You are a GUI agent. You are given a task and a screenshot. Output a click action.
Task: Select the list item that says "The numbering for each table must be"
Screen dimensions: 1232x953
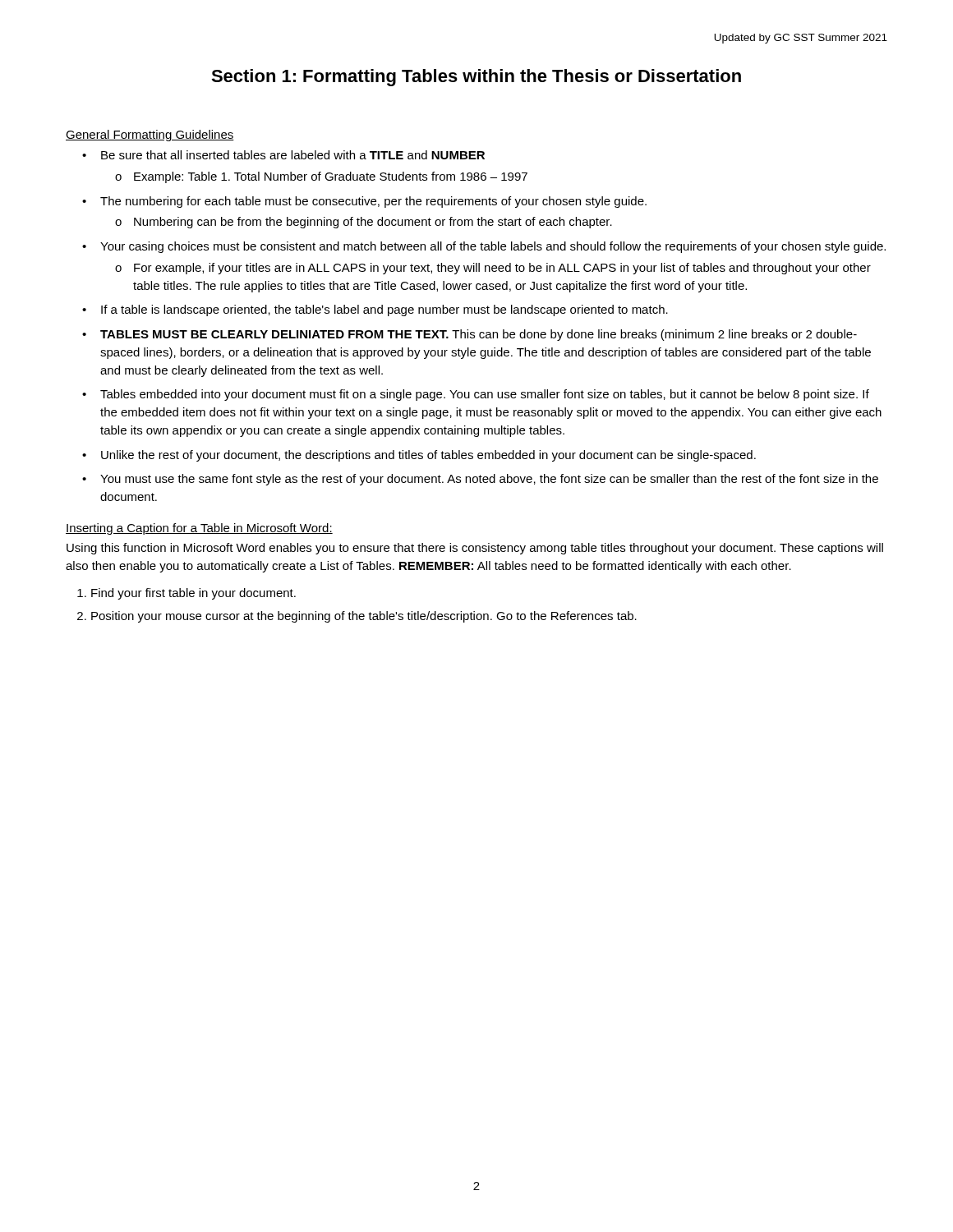[x=494, y=212]
